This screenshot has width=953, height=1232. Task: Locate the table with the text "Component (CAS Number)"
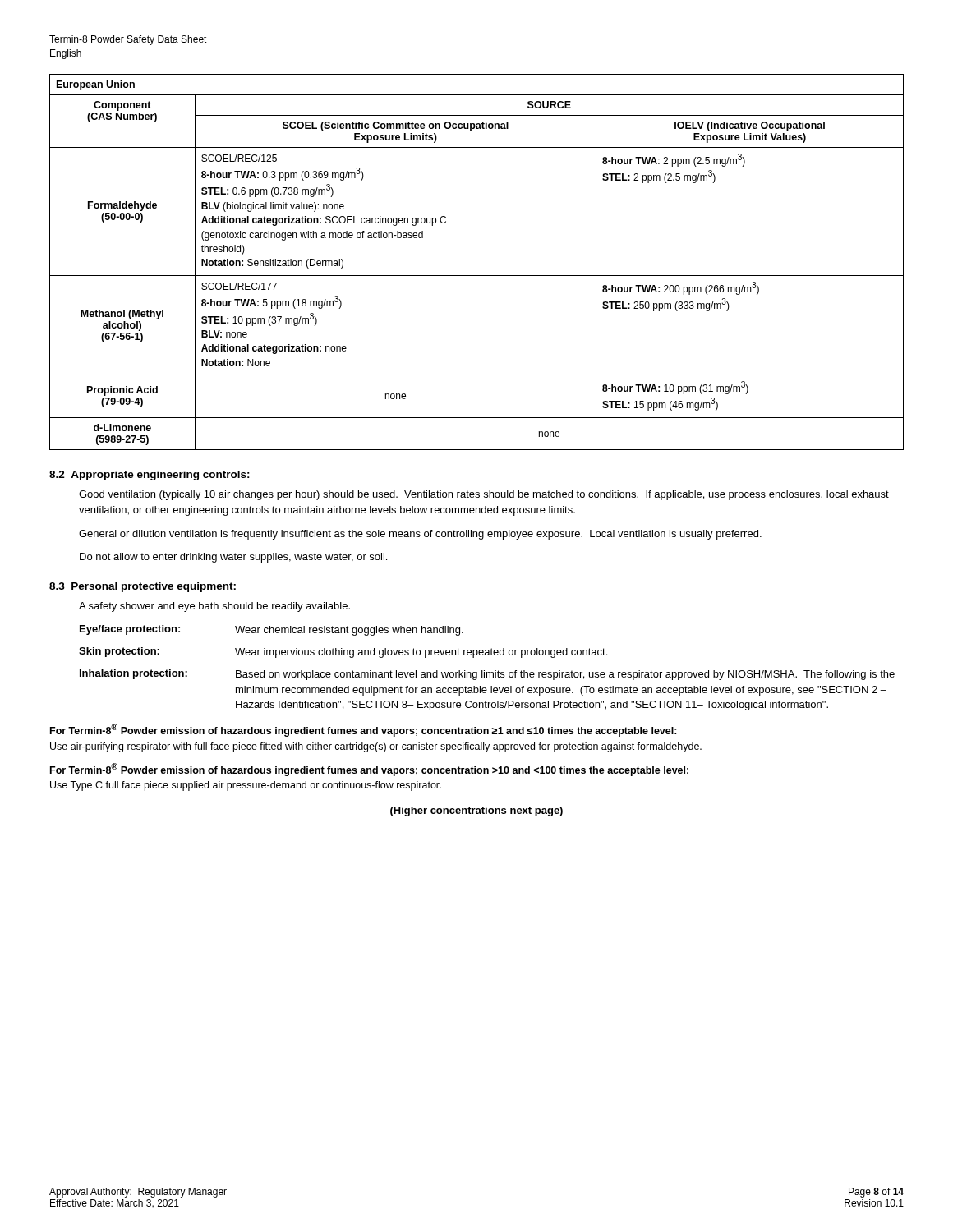click(476, 262)
